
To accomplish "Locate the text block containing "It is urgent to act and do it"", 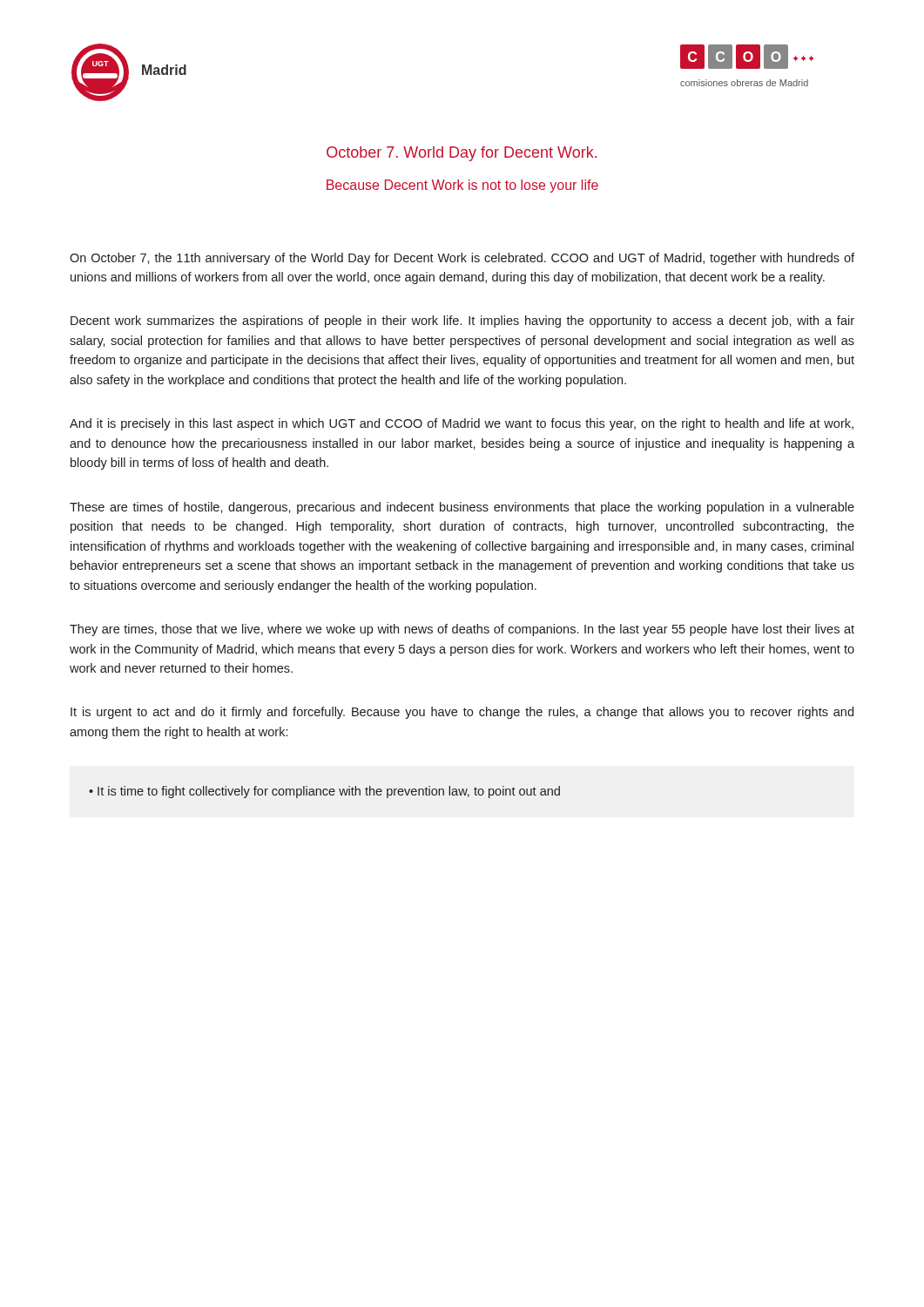I will coord(462,722).
